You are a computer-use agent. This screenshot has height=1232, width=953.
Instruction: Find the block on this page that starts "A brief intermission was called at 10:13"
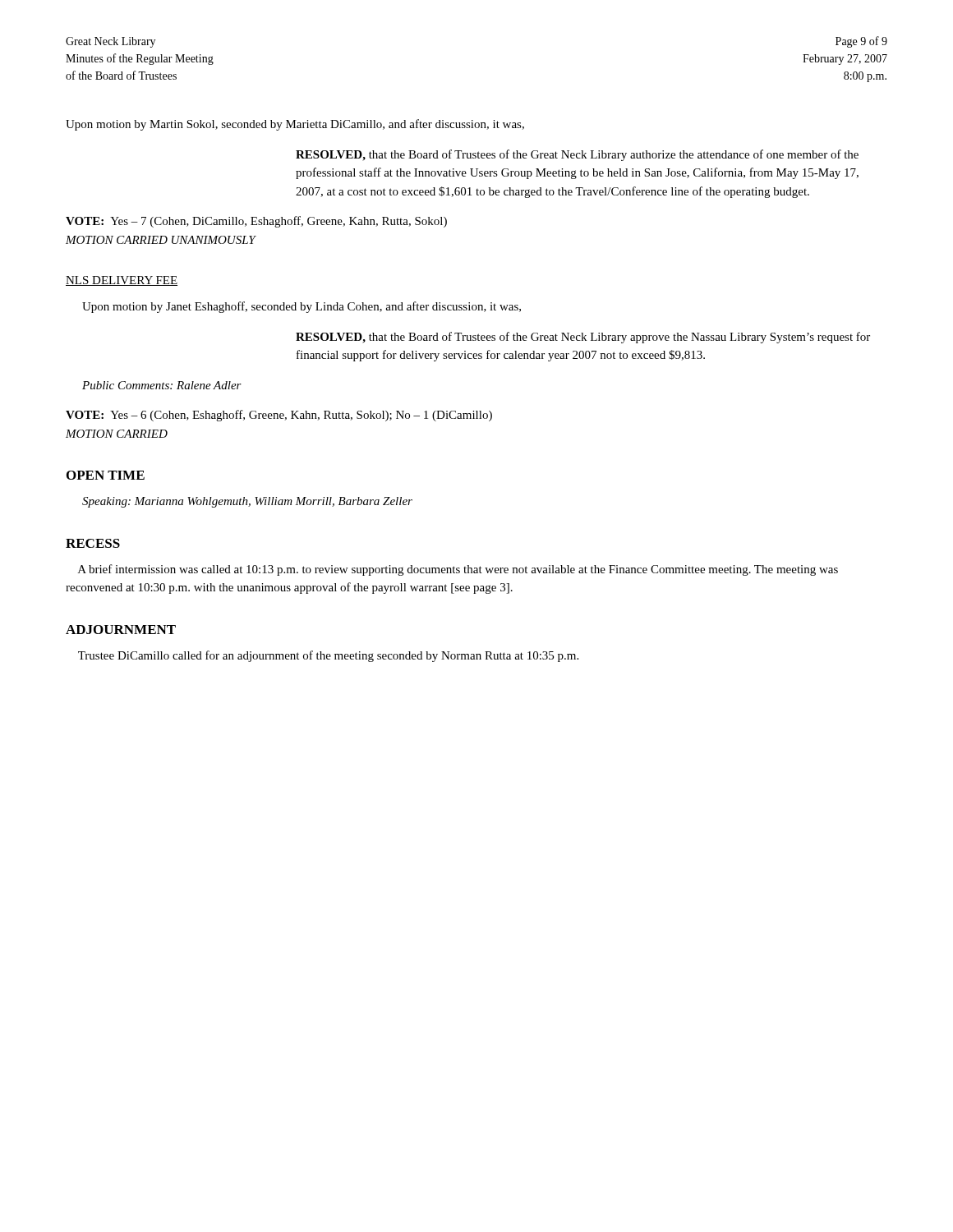452,578
